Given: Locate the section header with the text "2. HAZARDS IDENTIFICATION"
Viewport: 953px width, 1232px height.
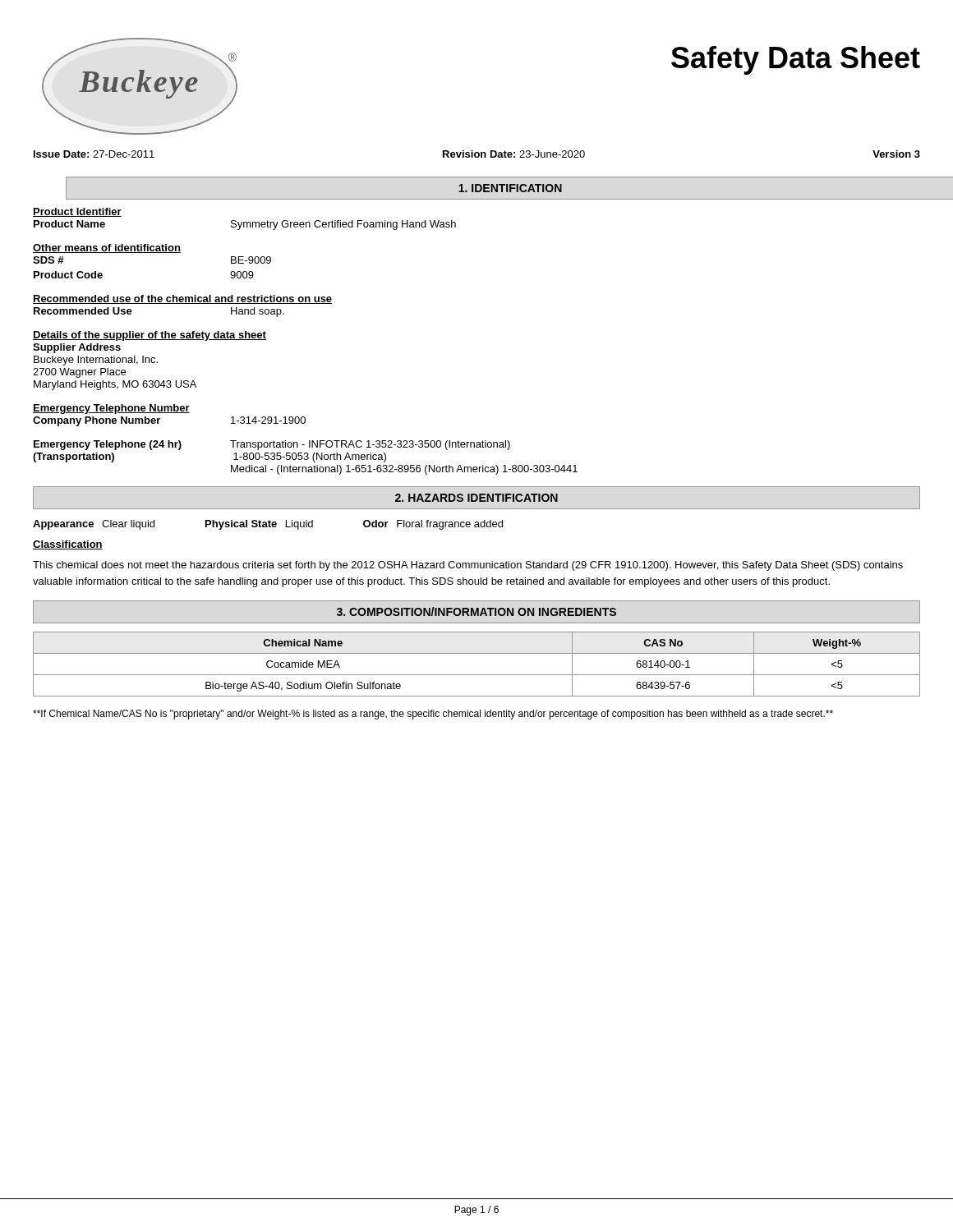Looking at the screenshot, I should click(x=476, y=498).
